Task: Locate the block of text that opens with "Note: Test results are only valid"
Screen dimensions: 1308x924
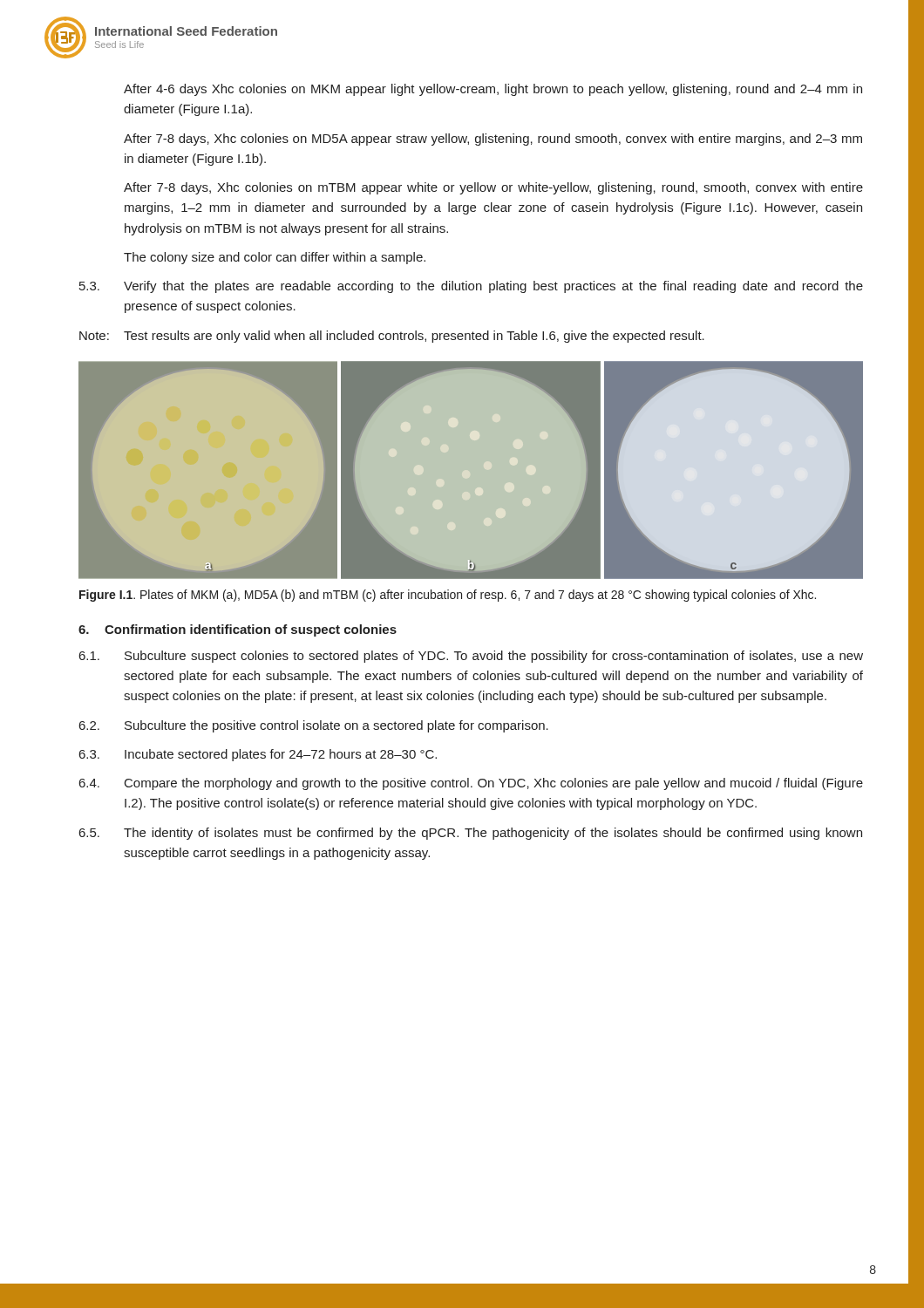Action: 471,335
